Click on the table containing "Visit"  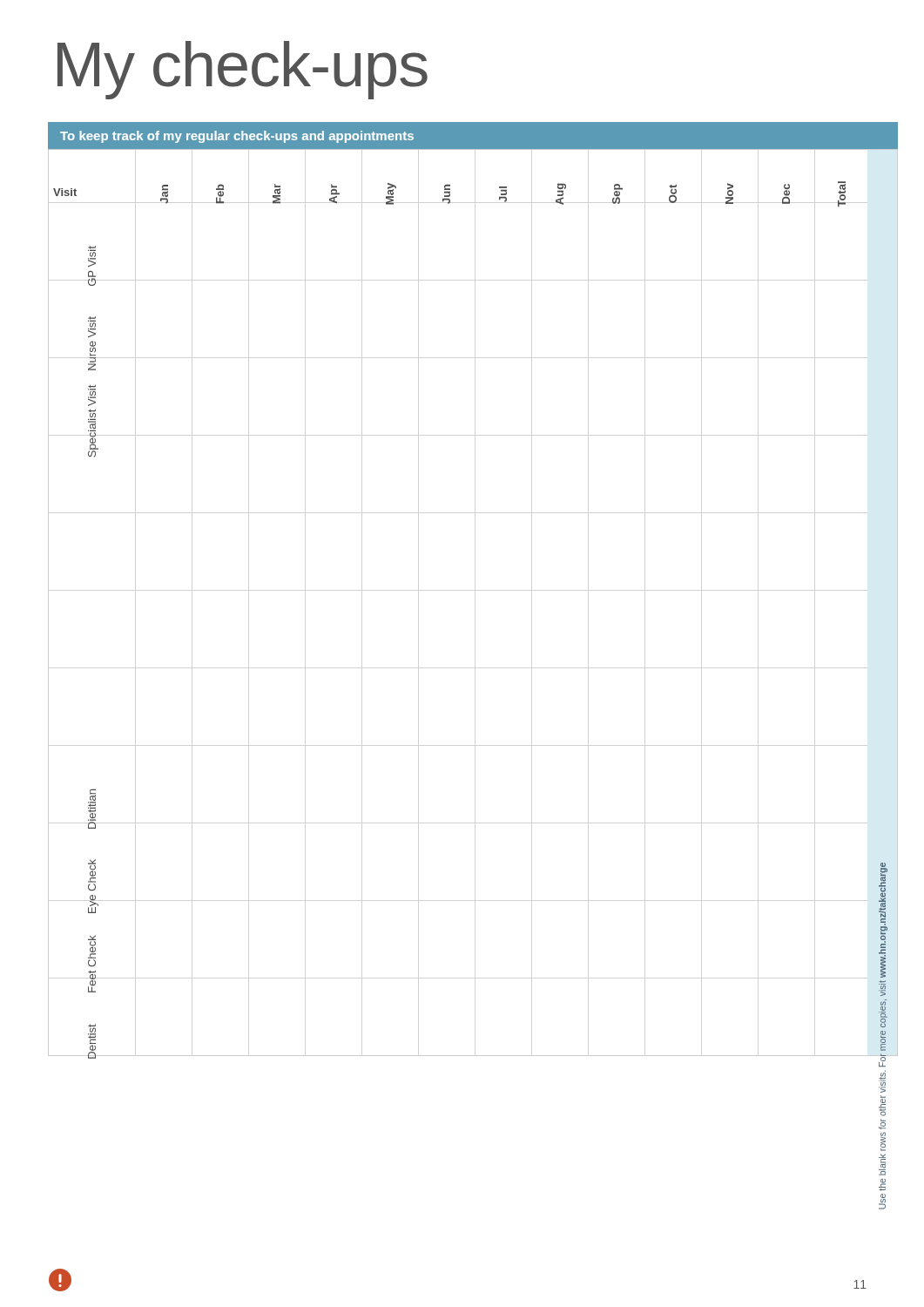pos(473,690)
